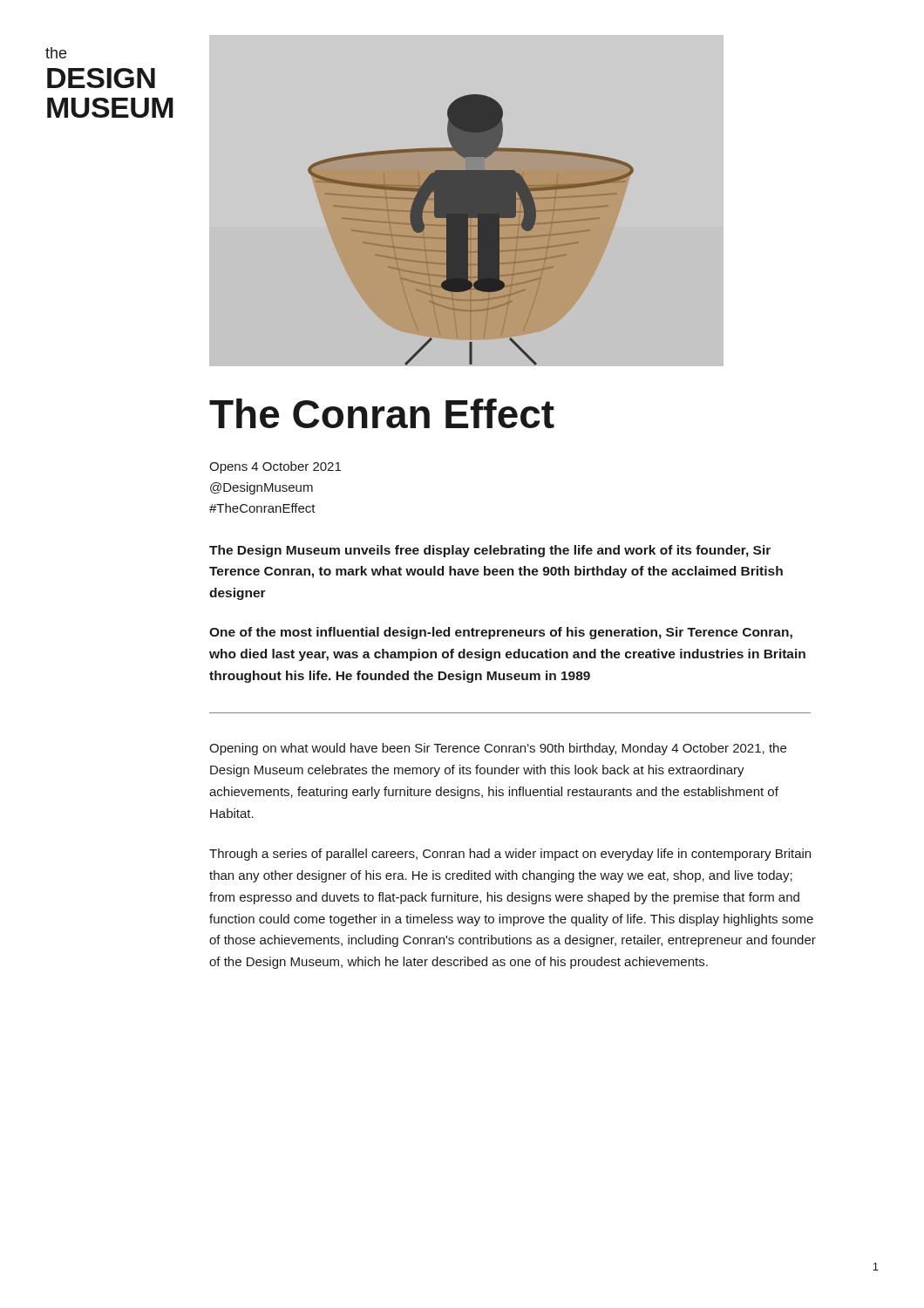
Task: Navigate to the text block starting "The Conran Effect"
Action: click(382, 414)
